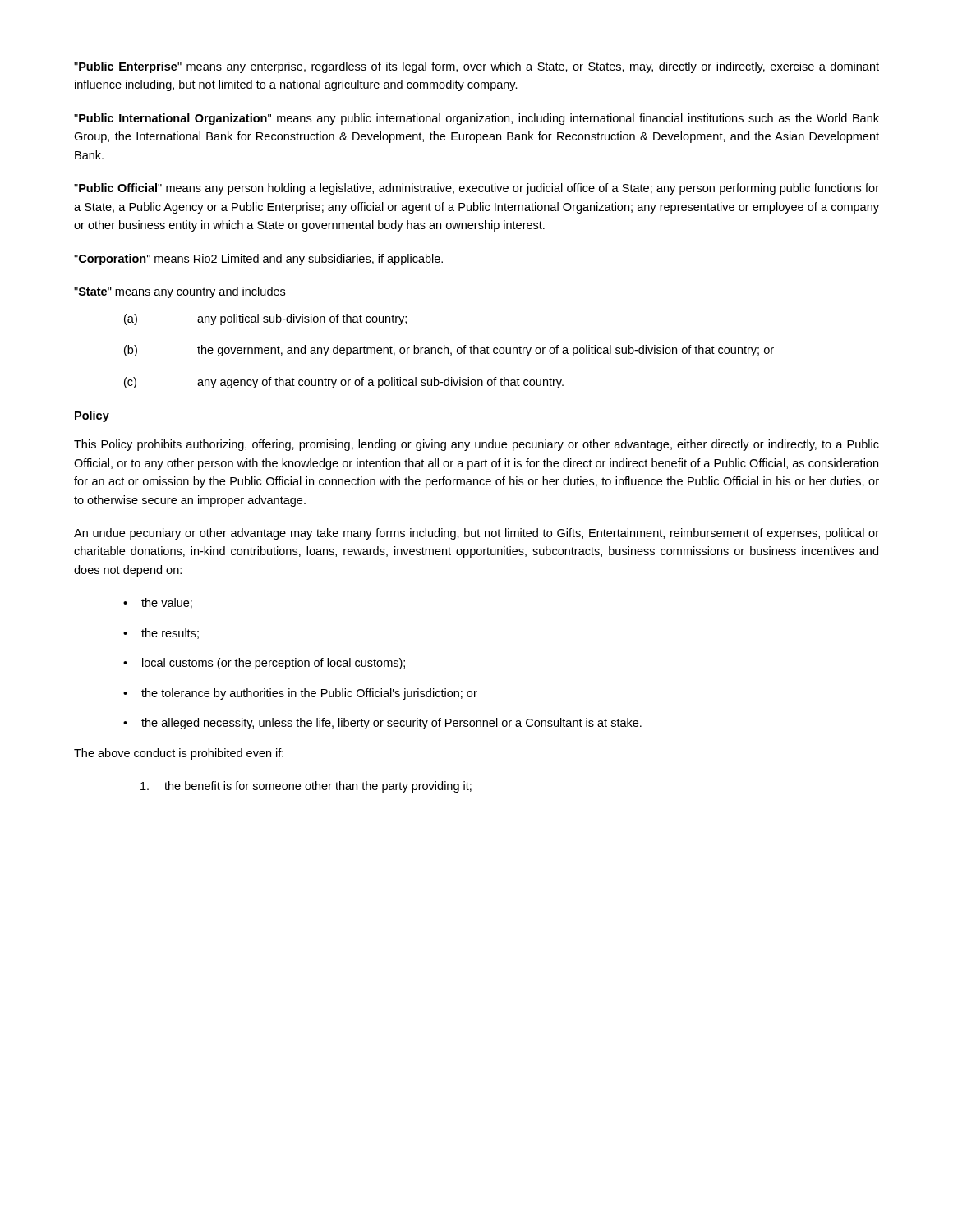Select the passage starting ""Public International Organization" means any public"
953x1232 pixels.
click(x=476, y=137)
